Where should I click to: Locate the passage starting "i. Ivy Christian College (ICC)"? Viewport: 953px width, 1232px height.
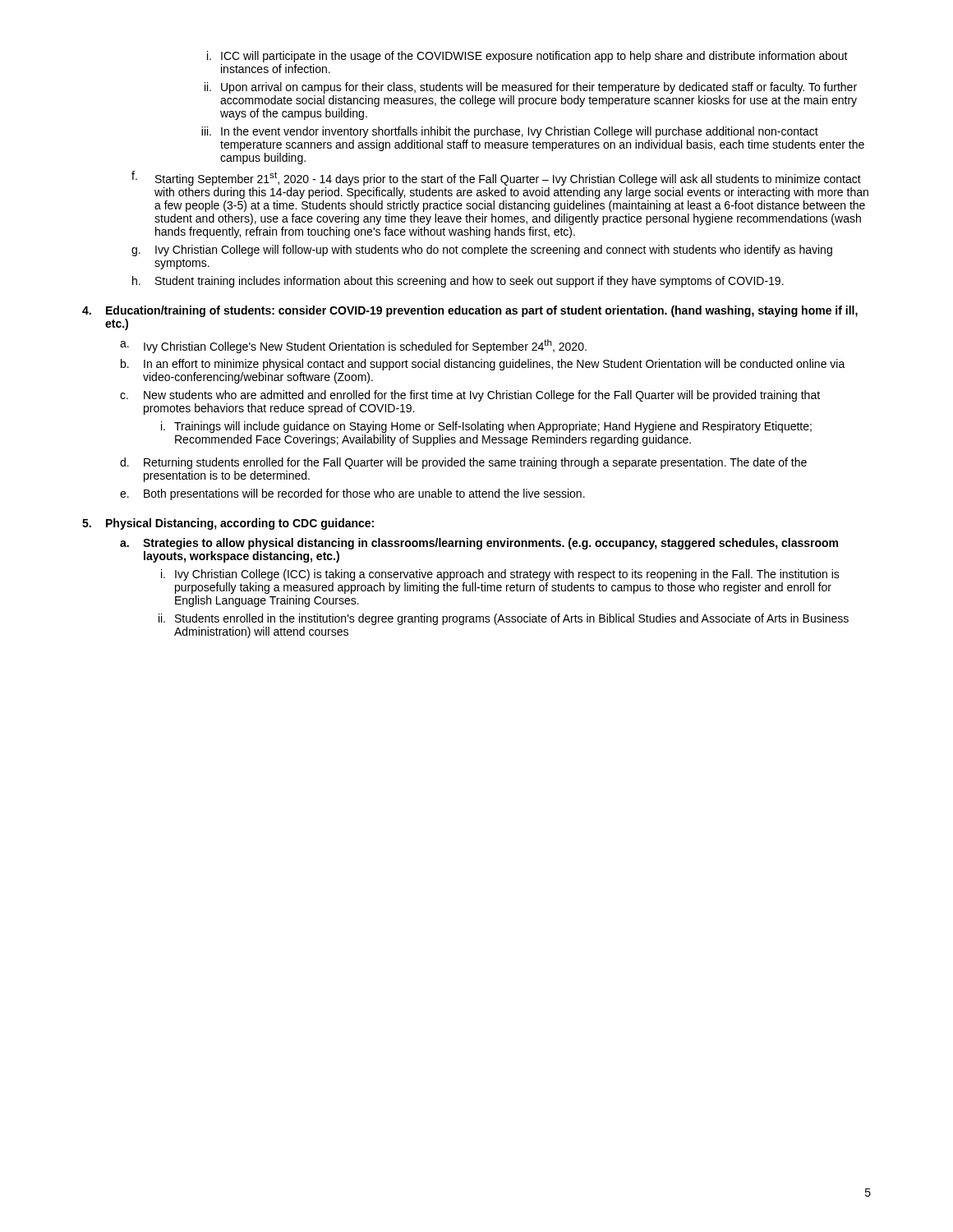point(507,588)
